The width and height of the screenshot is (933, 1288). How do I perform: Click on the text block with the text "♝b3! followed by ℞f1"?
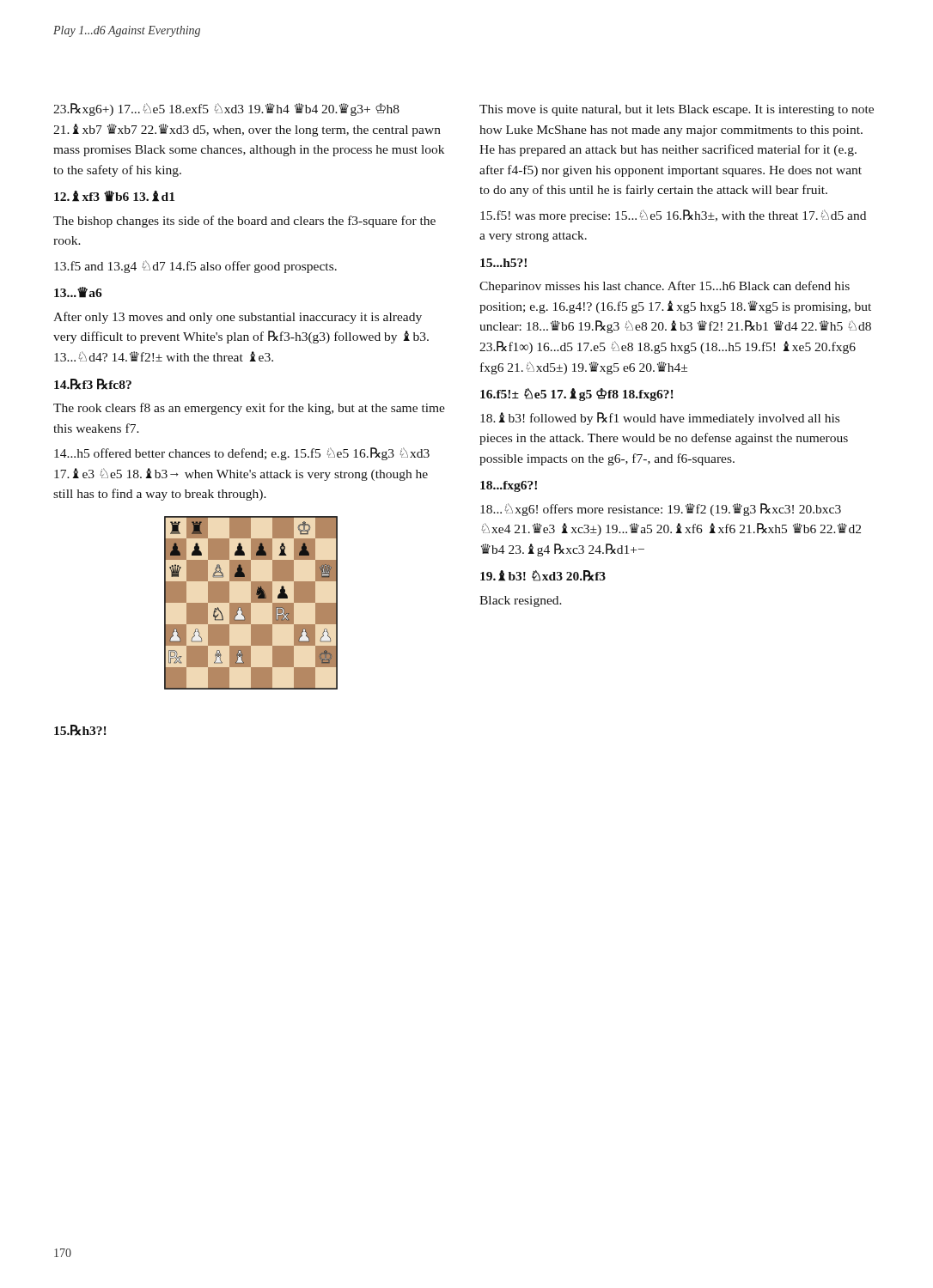point(664,438)
